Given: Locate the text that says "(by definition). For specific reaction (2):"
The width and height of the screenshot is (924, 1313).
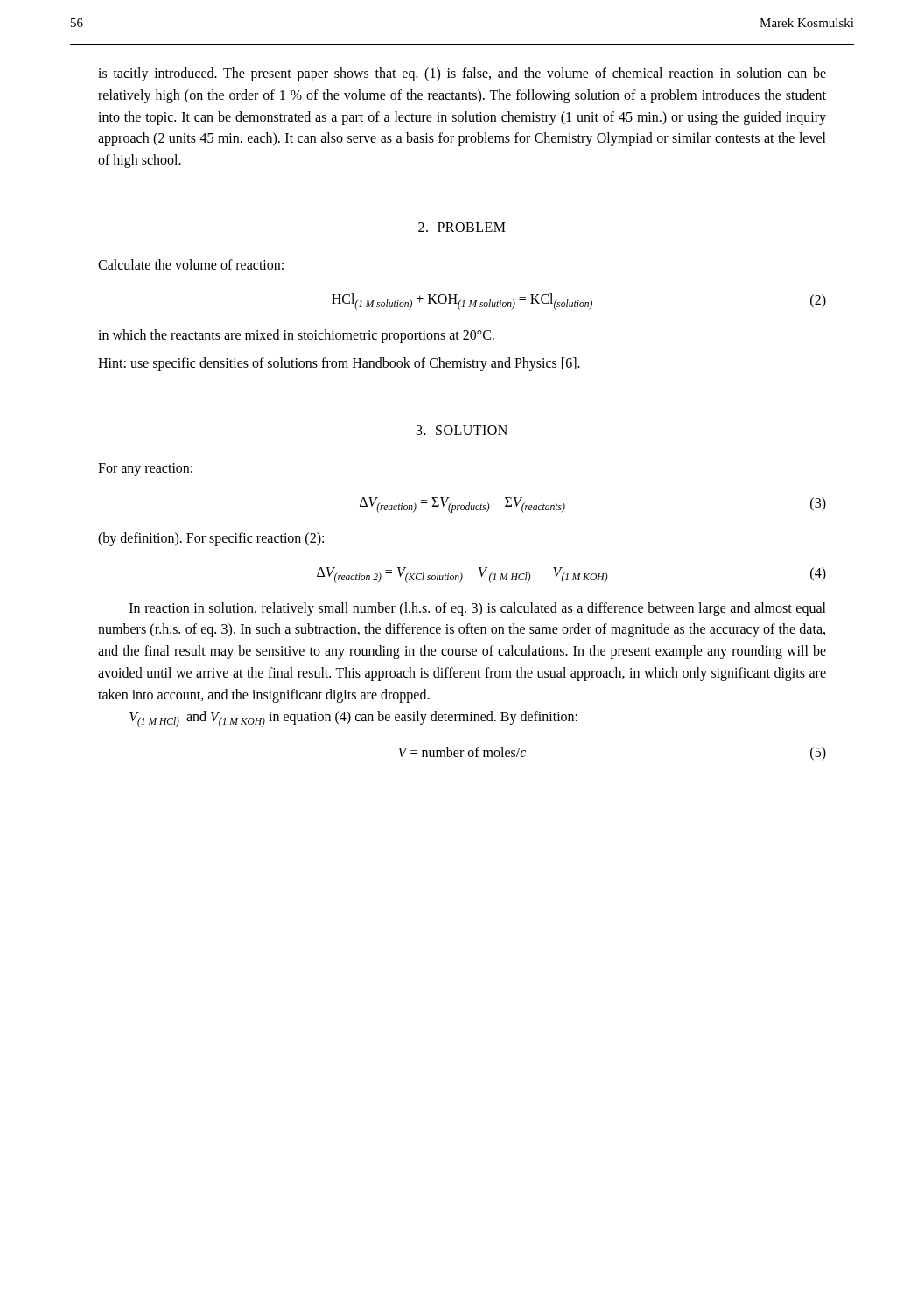Looking at the screenshot, I should click(x=212, y=538).
